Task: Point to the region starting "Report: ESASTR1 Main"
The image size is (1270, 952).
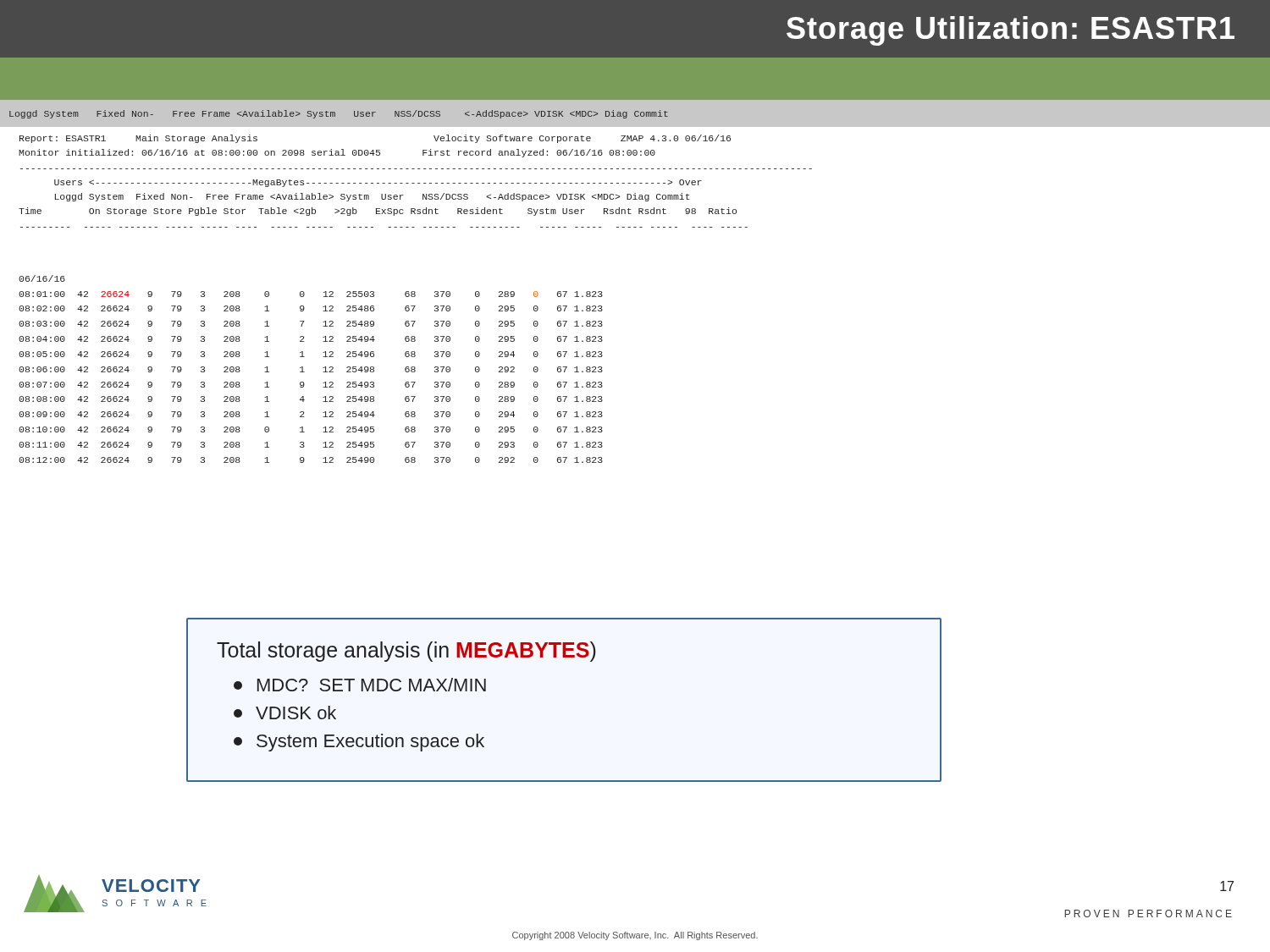Action: click(x=416, y=182)
